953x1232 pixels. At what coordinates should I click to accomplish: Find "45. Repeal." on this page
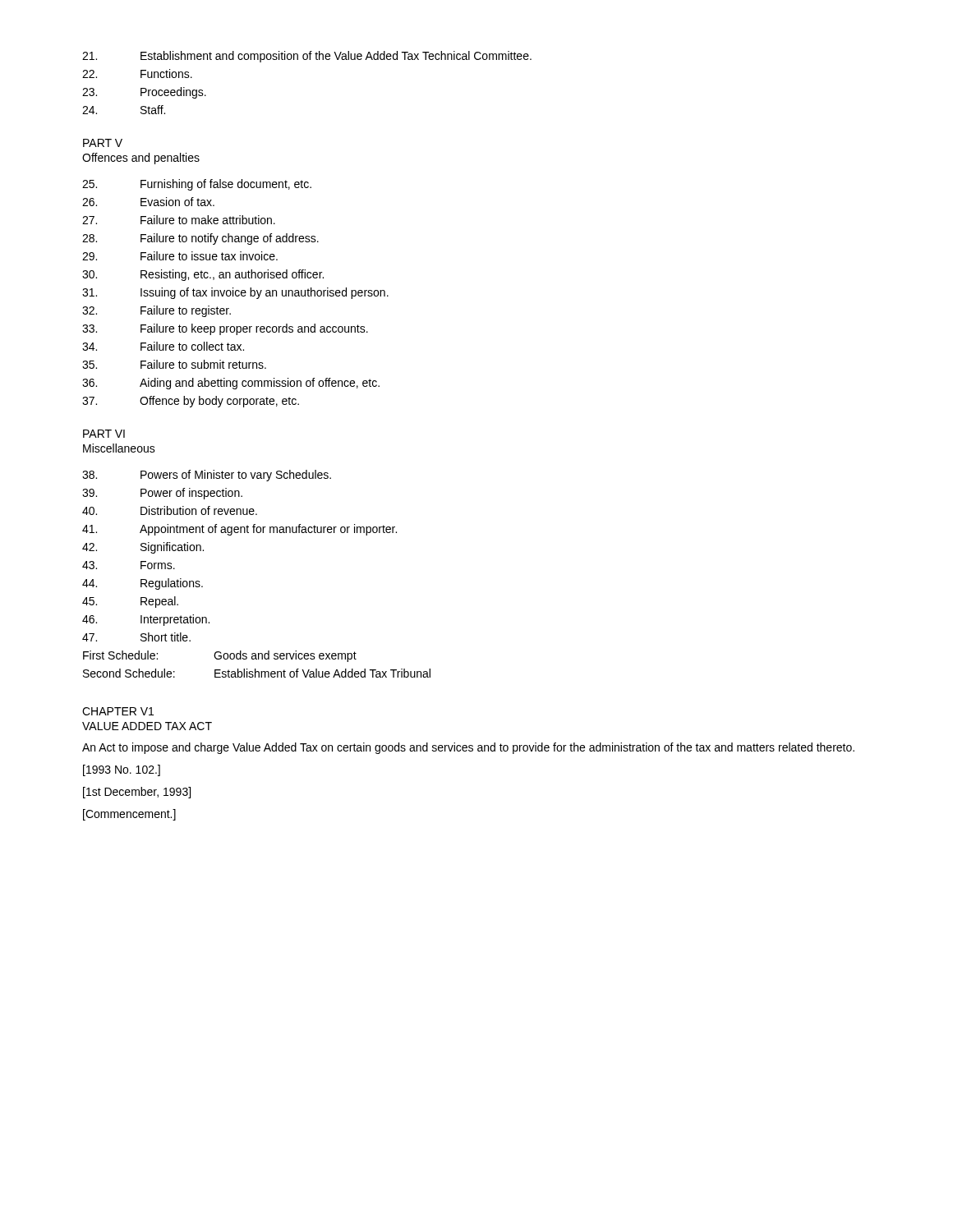157,602
